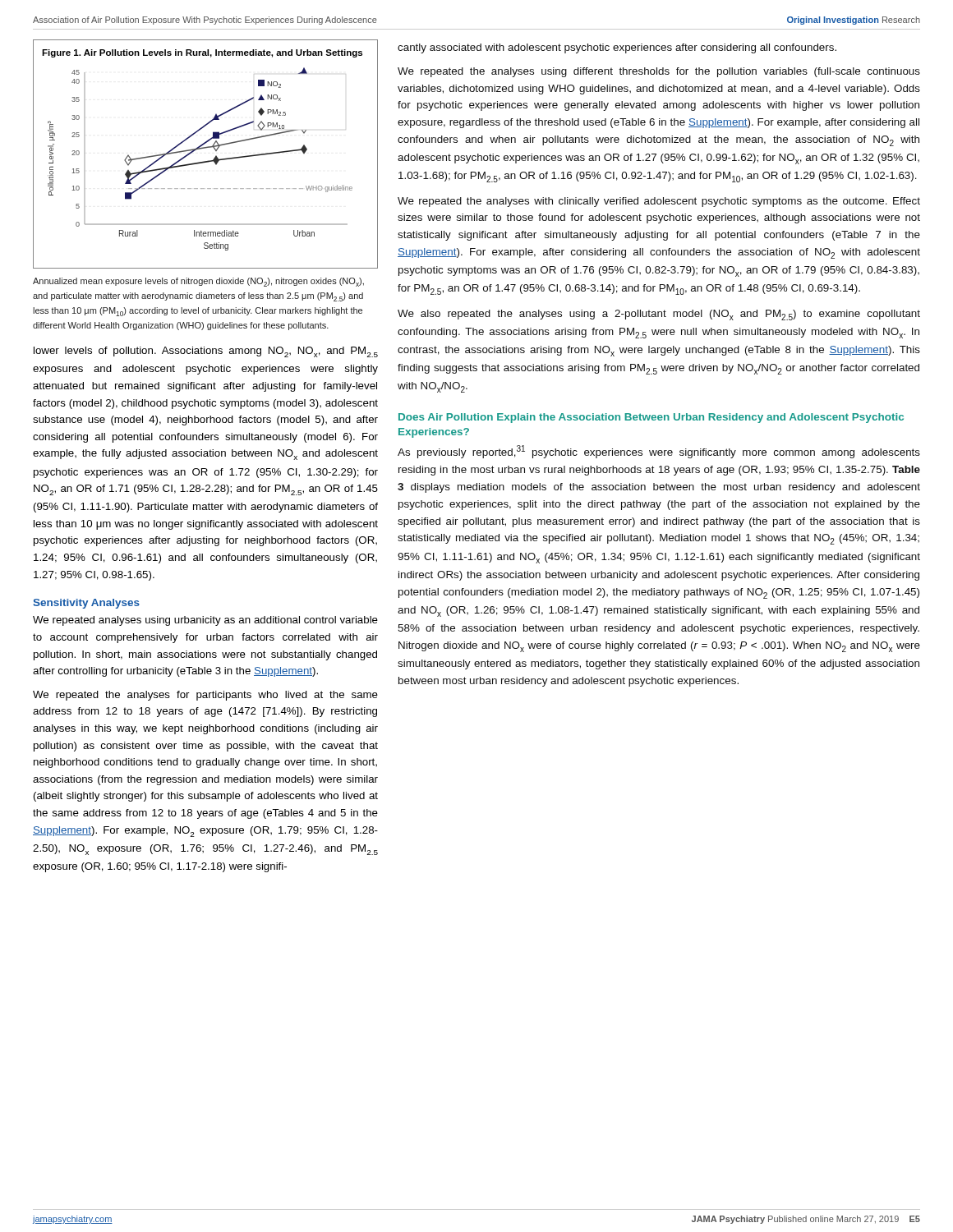Find the text block that reads "We repeated analyses using"
Viewport: 953px width, 1232px height.
pos(205,645)
